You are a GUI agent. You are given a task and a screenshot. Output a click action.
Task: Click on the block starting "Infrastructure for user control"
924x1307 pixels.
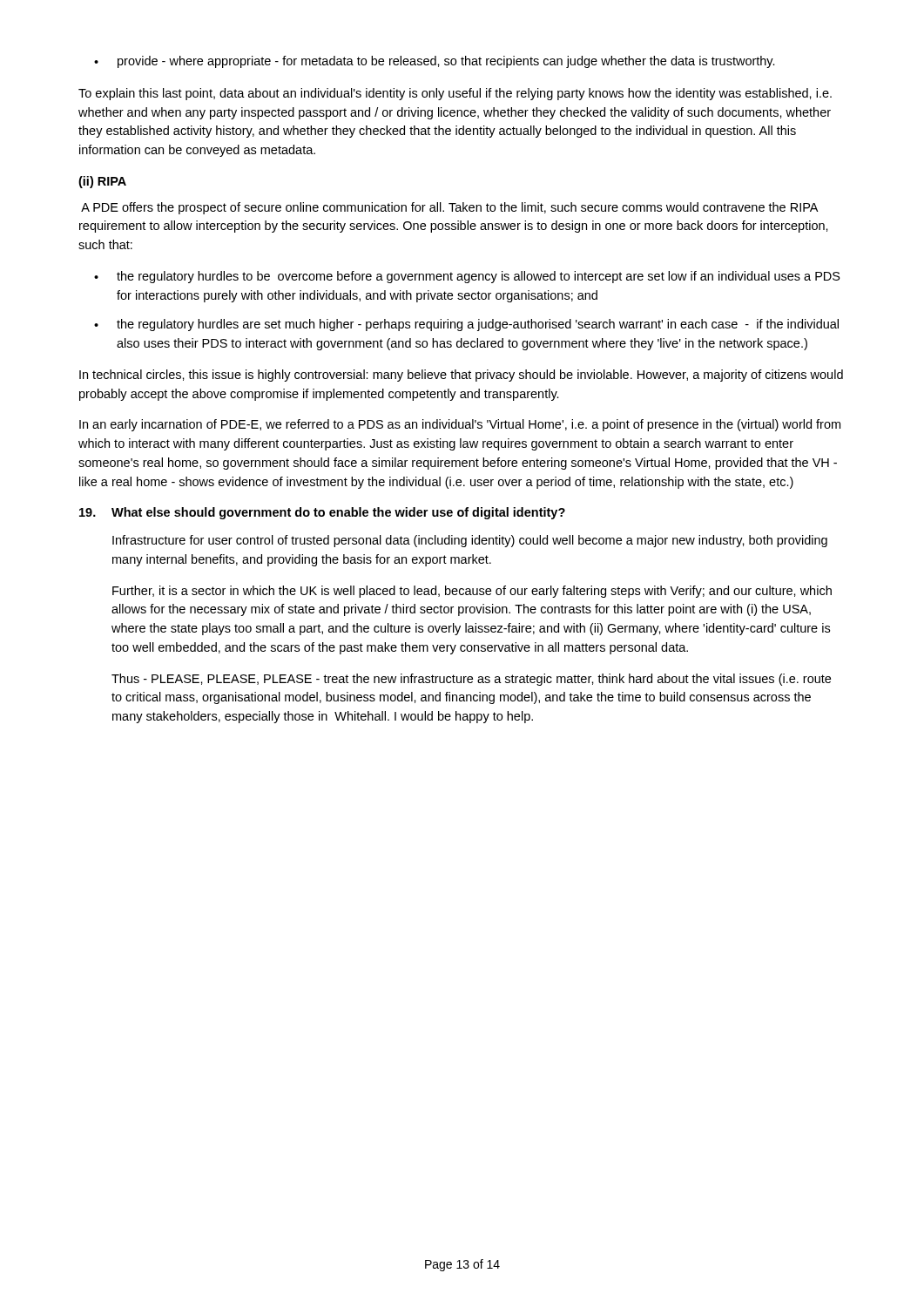479,551
